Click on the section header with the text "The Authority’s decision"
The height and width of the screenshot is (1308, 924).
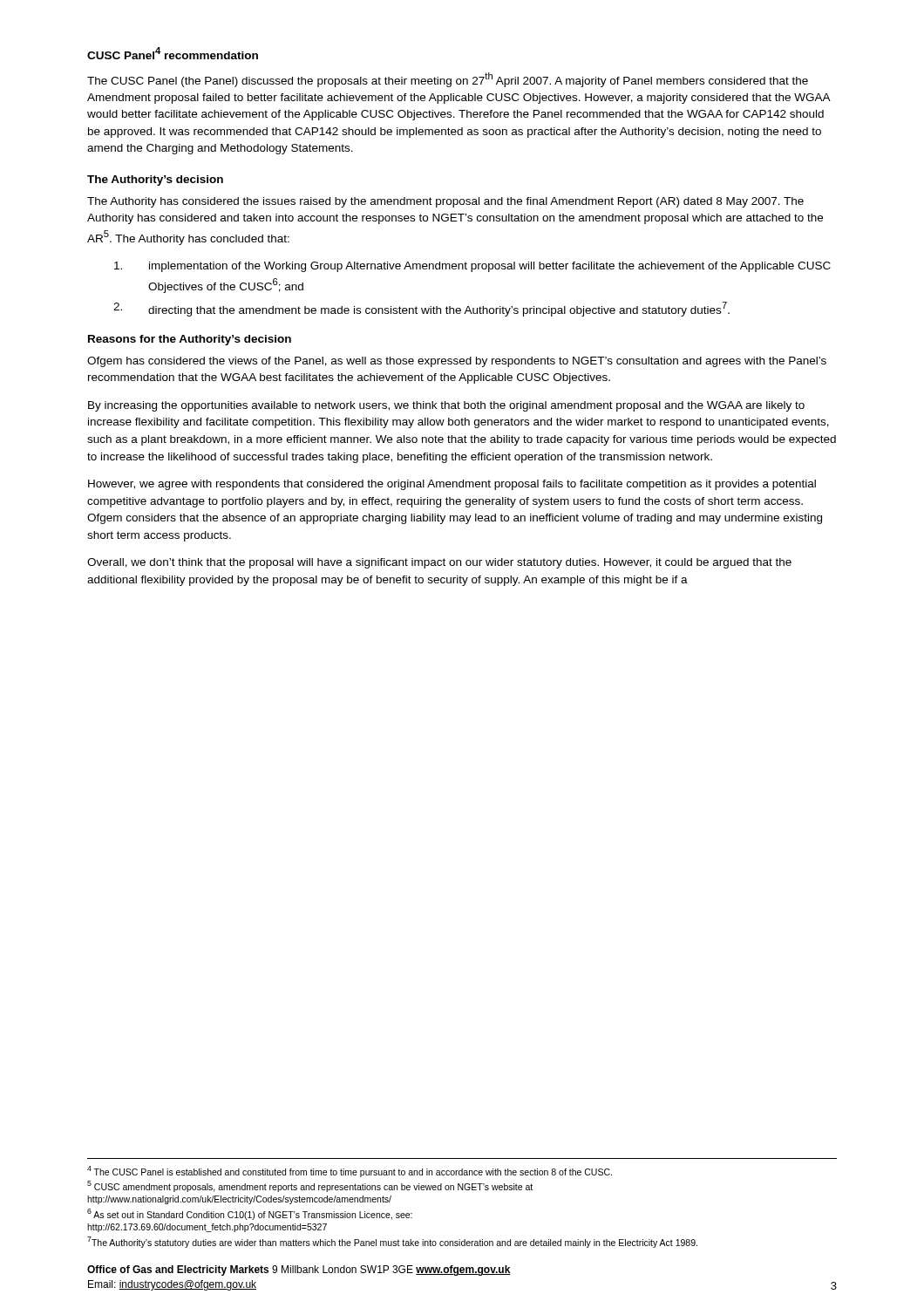point(155,179)
